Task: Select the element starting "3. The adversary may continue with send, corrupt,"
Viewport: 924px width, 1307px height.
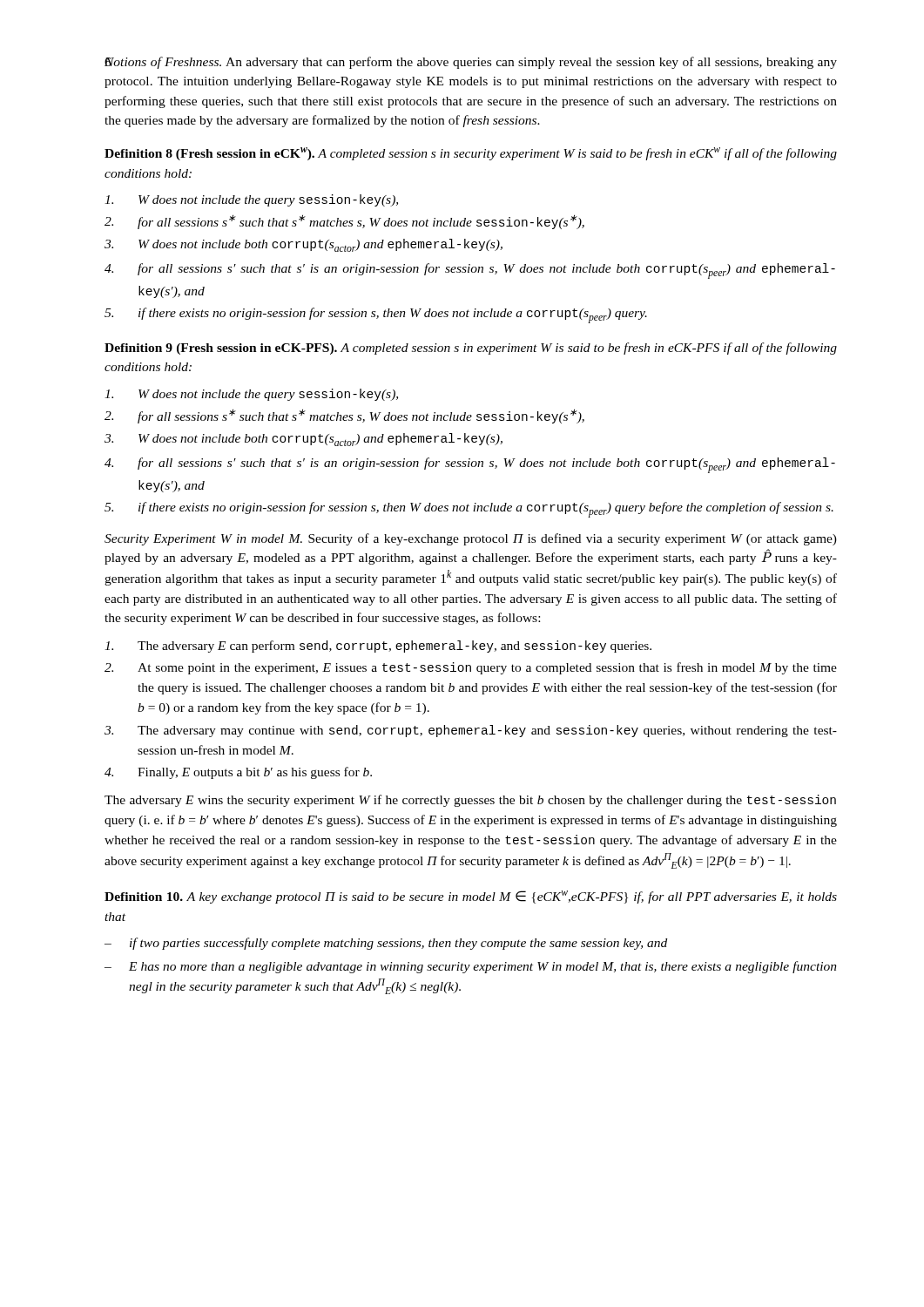Action: click(471, 741)
